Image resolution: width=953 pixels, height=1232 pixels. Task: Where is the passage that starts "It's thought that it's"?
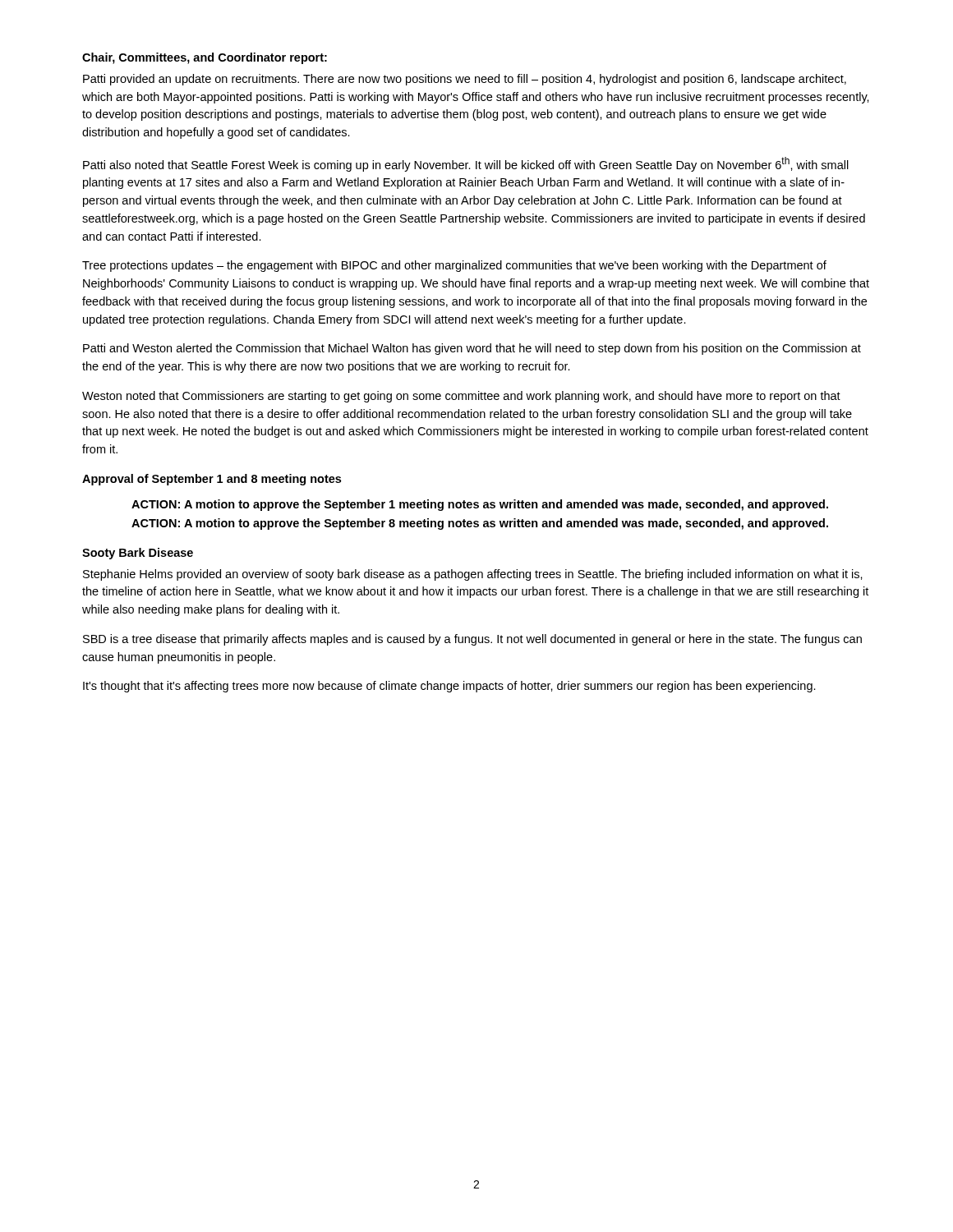[449, 686]
